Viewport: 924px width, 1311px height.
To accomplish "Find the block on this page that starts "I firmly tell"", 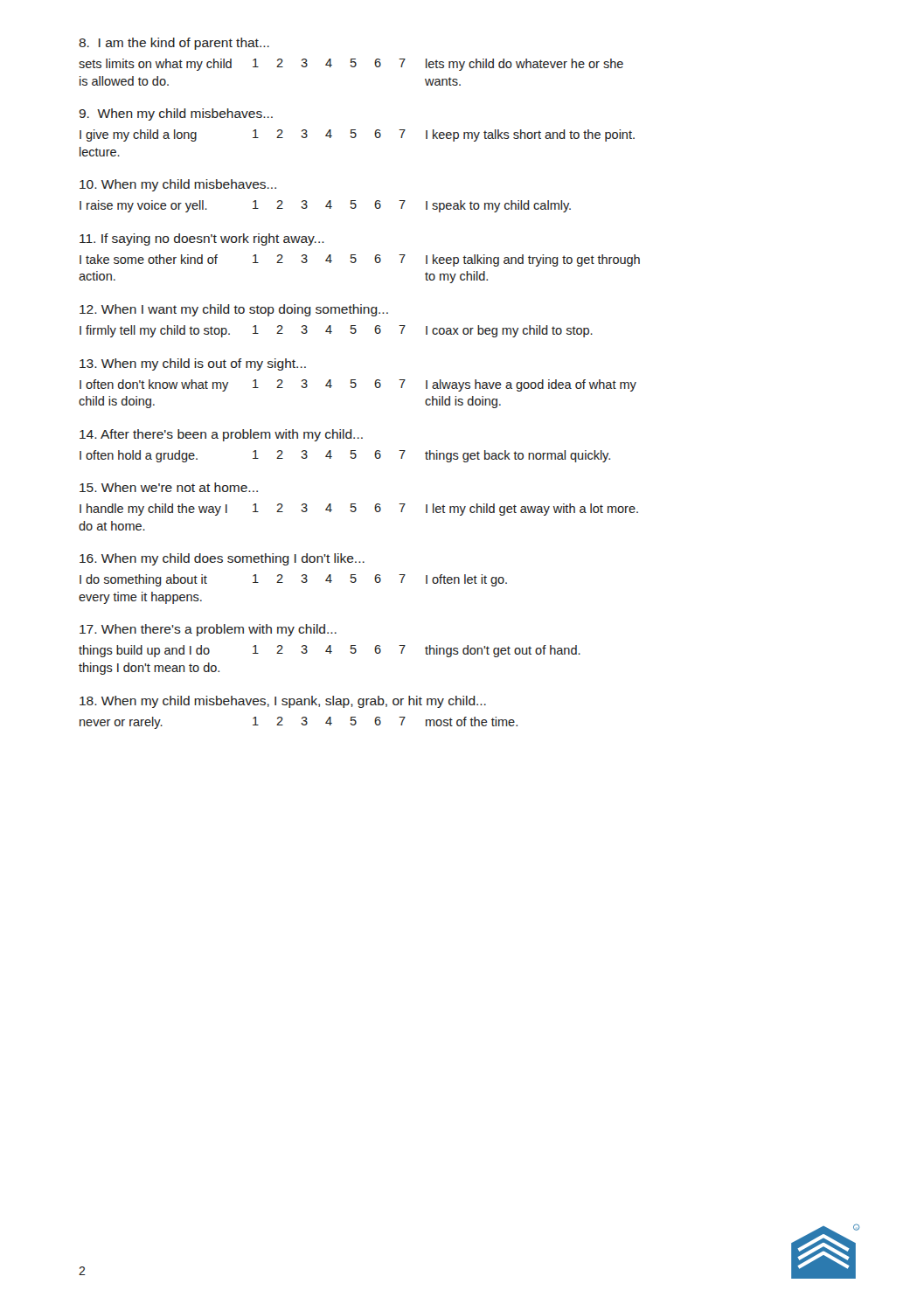I will (x=336, y=331).
